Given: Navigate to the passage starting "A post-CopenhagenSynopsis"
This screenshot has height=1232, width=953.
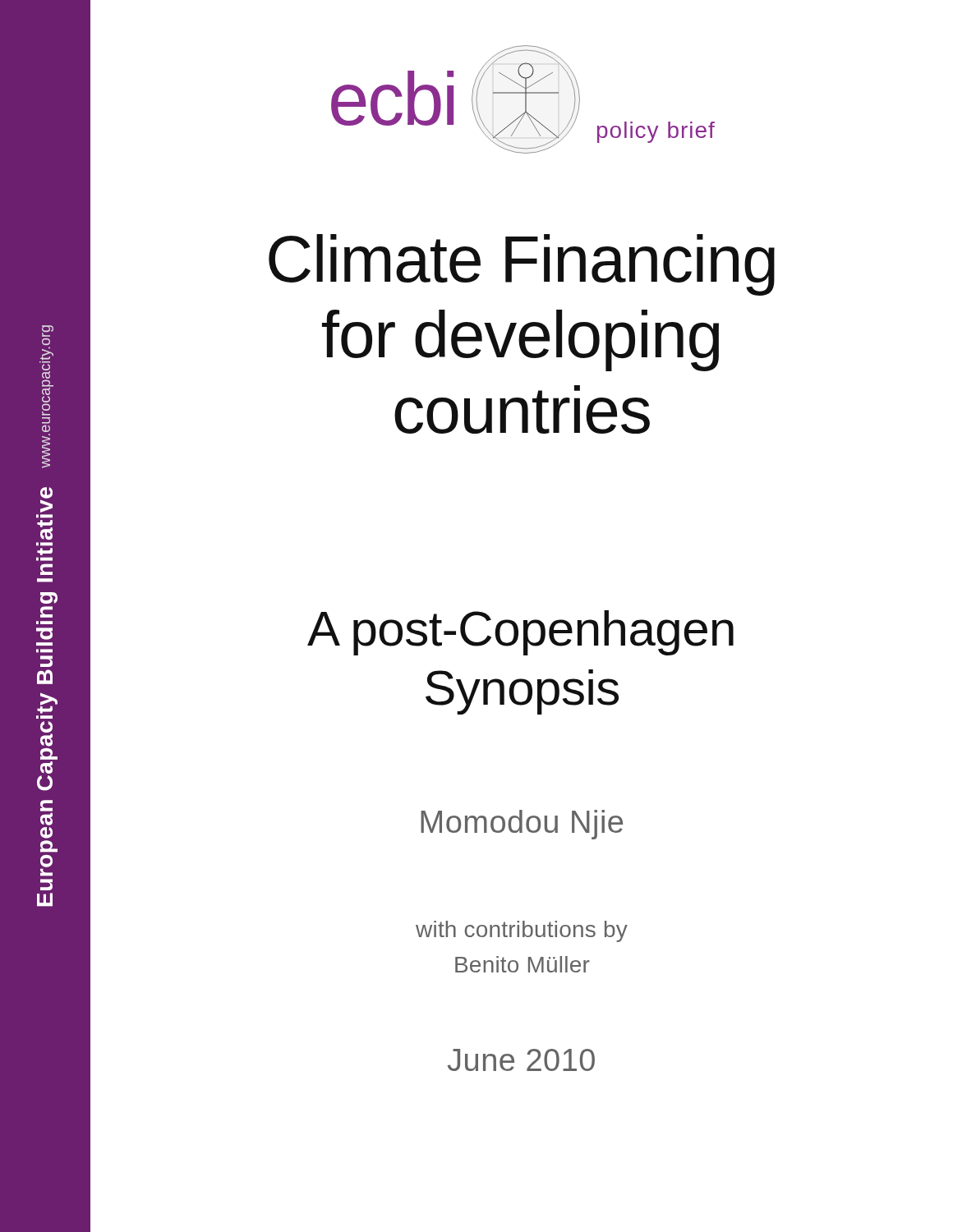Looking at the screenshot, I should point(522,658).
